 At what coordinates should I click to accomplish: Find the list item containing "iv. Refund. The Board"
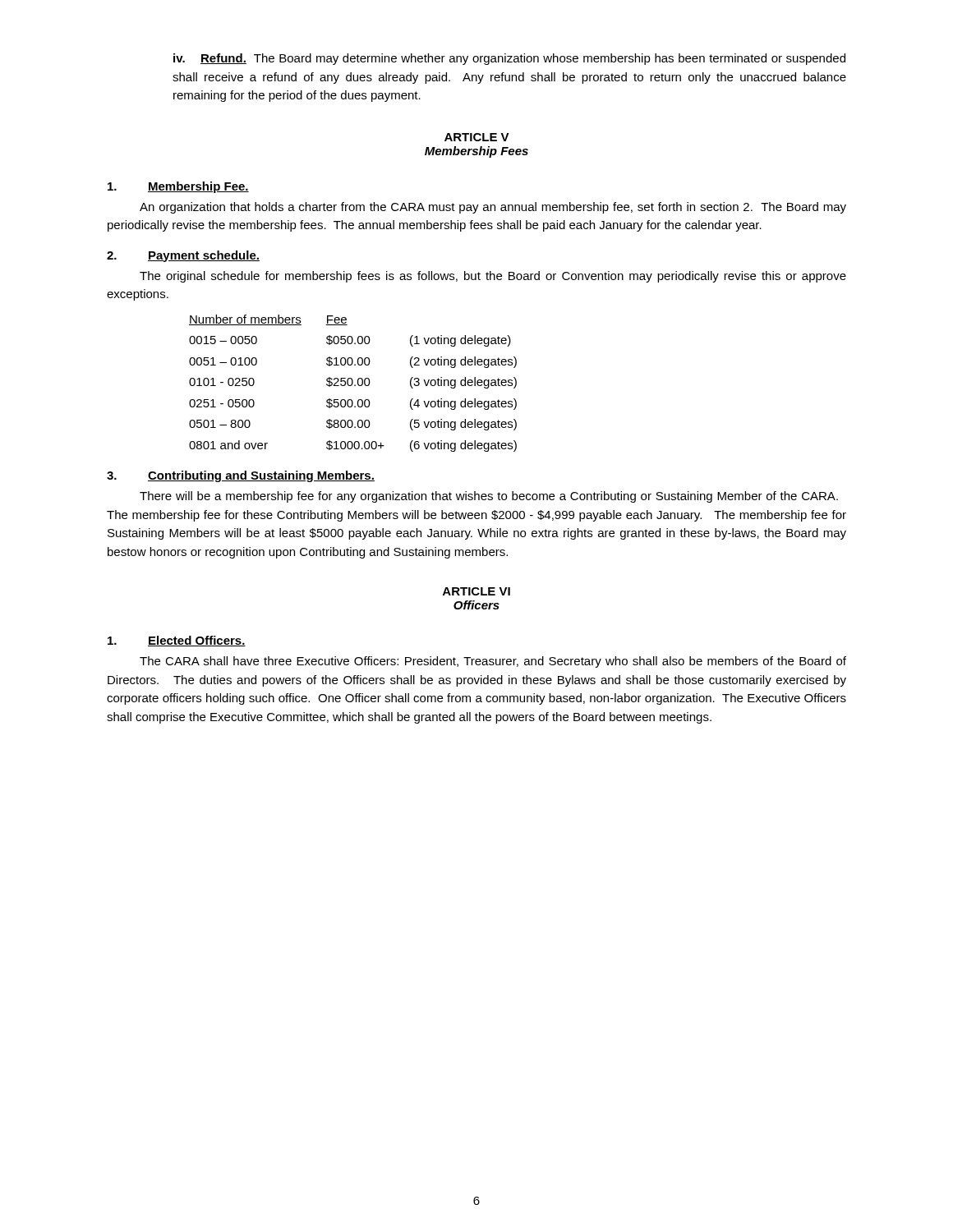coord(509,76)
